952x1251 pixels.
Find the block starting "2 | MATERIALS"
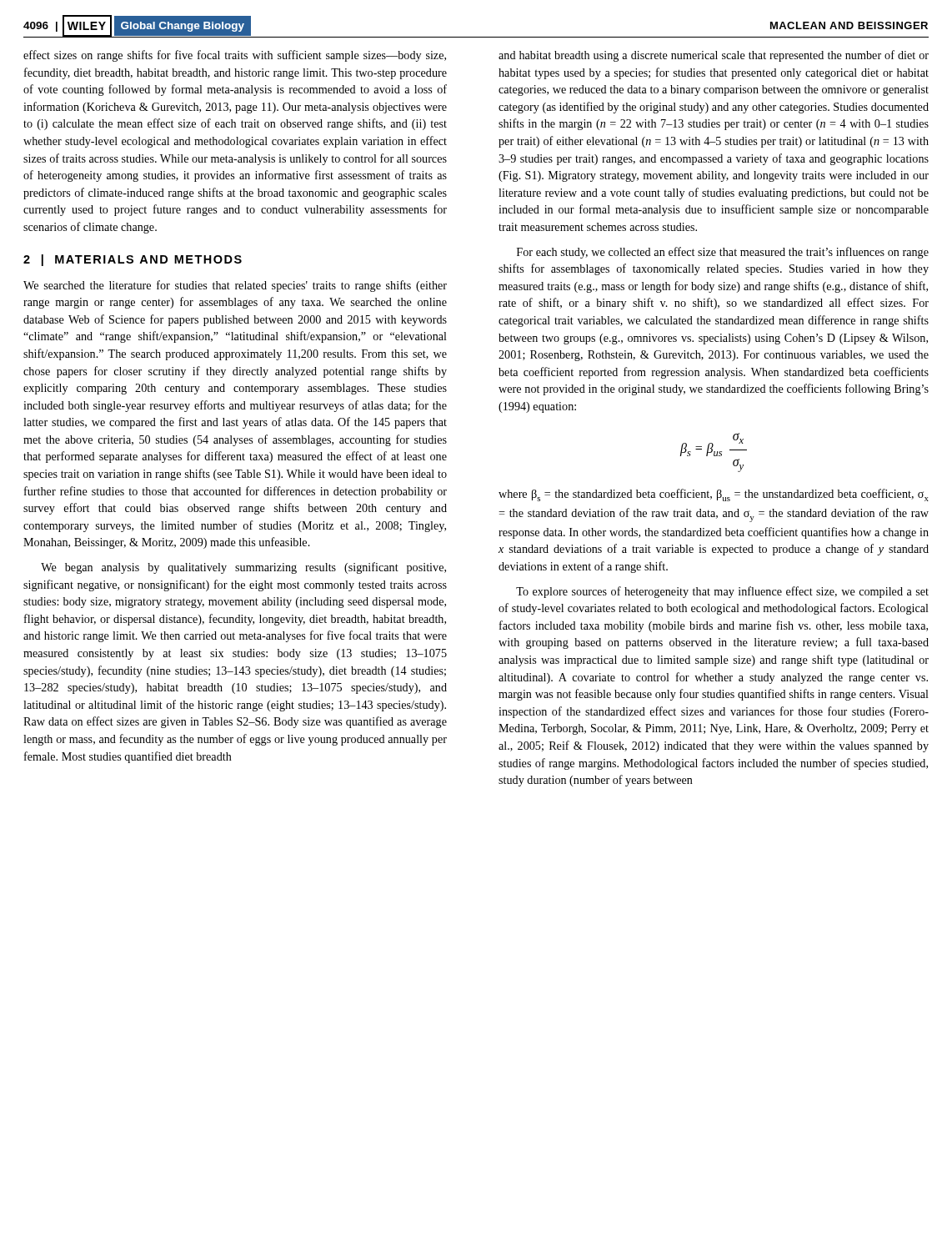(133, 259)
